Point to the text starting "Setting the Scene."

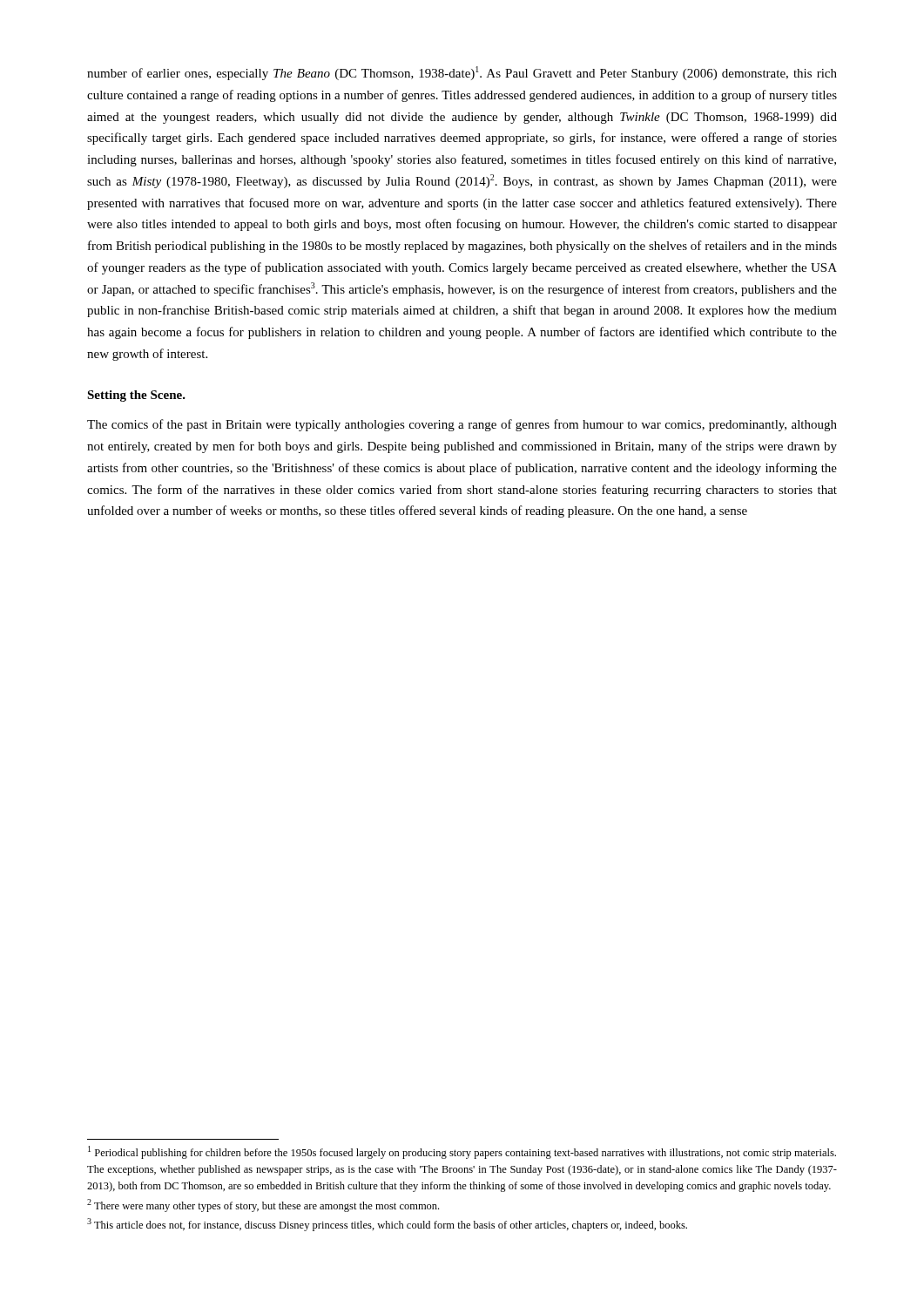pyautogui.click(x=136, y=394)
